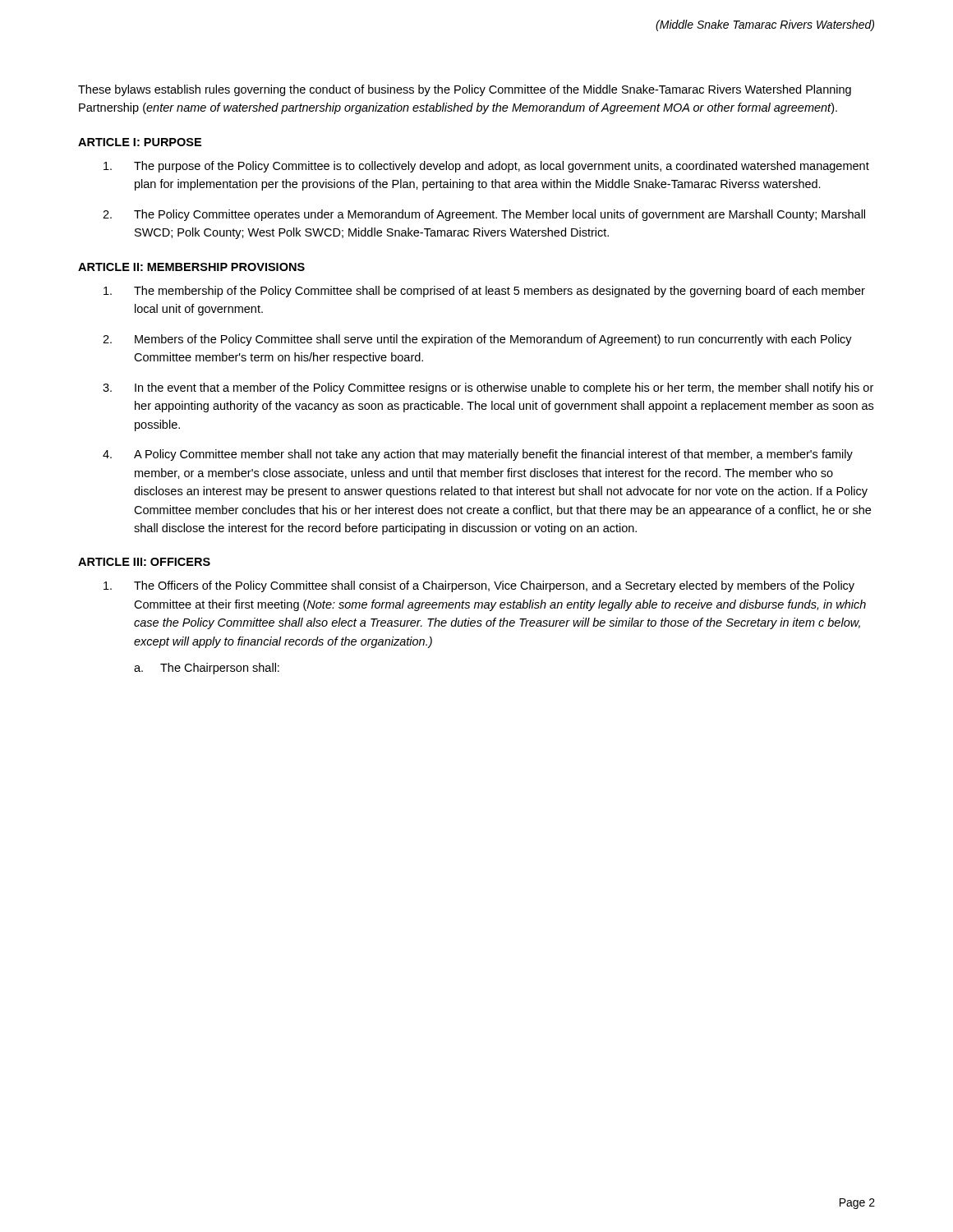This screenshot has width=953, height=1232.
Task: Navigate to the passage starting "These bylaws establish rules governing the conduct of"
Action: [x=465, y=99]
